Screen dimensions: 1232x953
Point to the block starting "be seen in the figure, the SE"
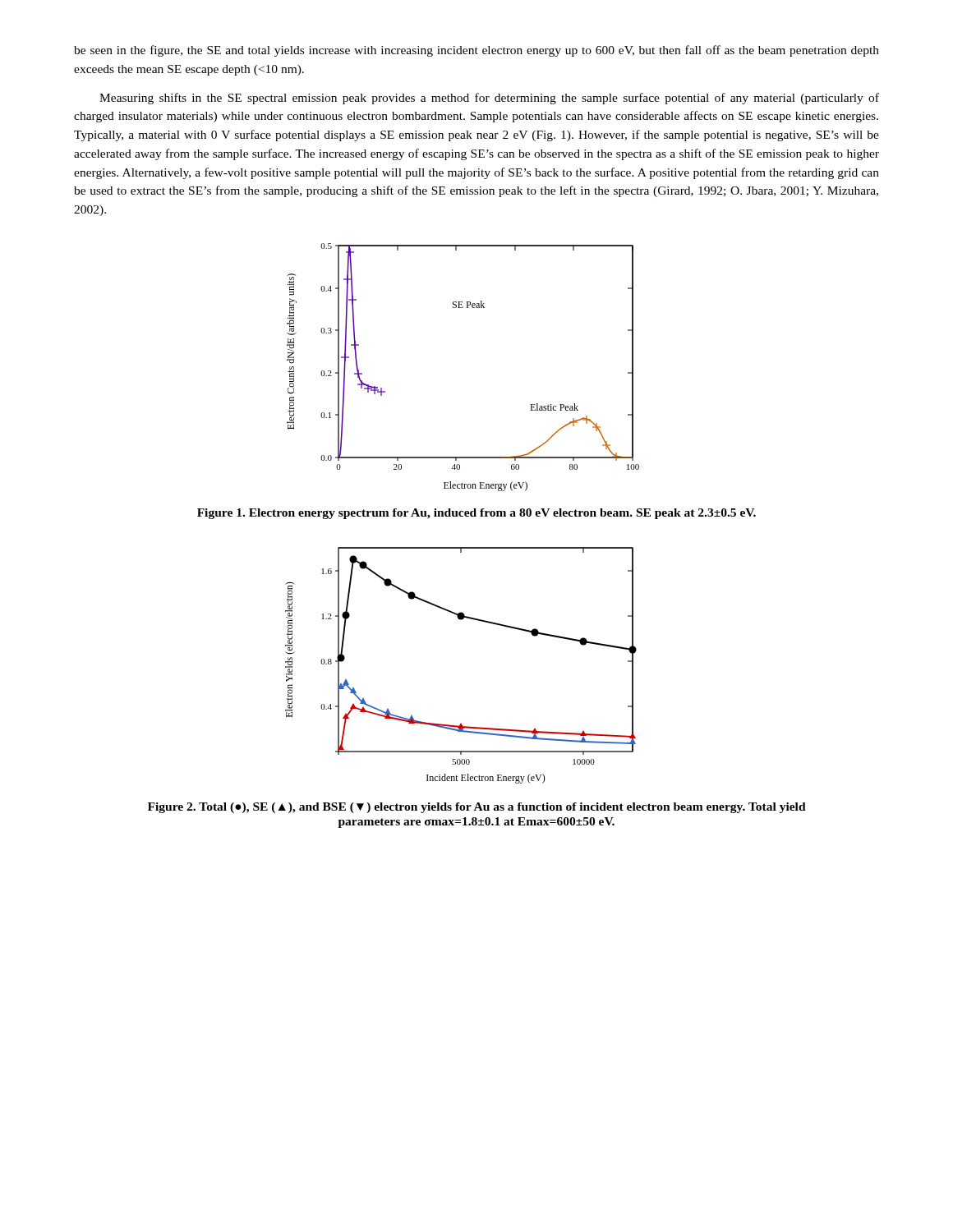(x=476, y=130)
